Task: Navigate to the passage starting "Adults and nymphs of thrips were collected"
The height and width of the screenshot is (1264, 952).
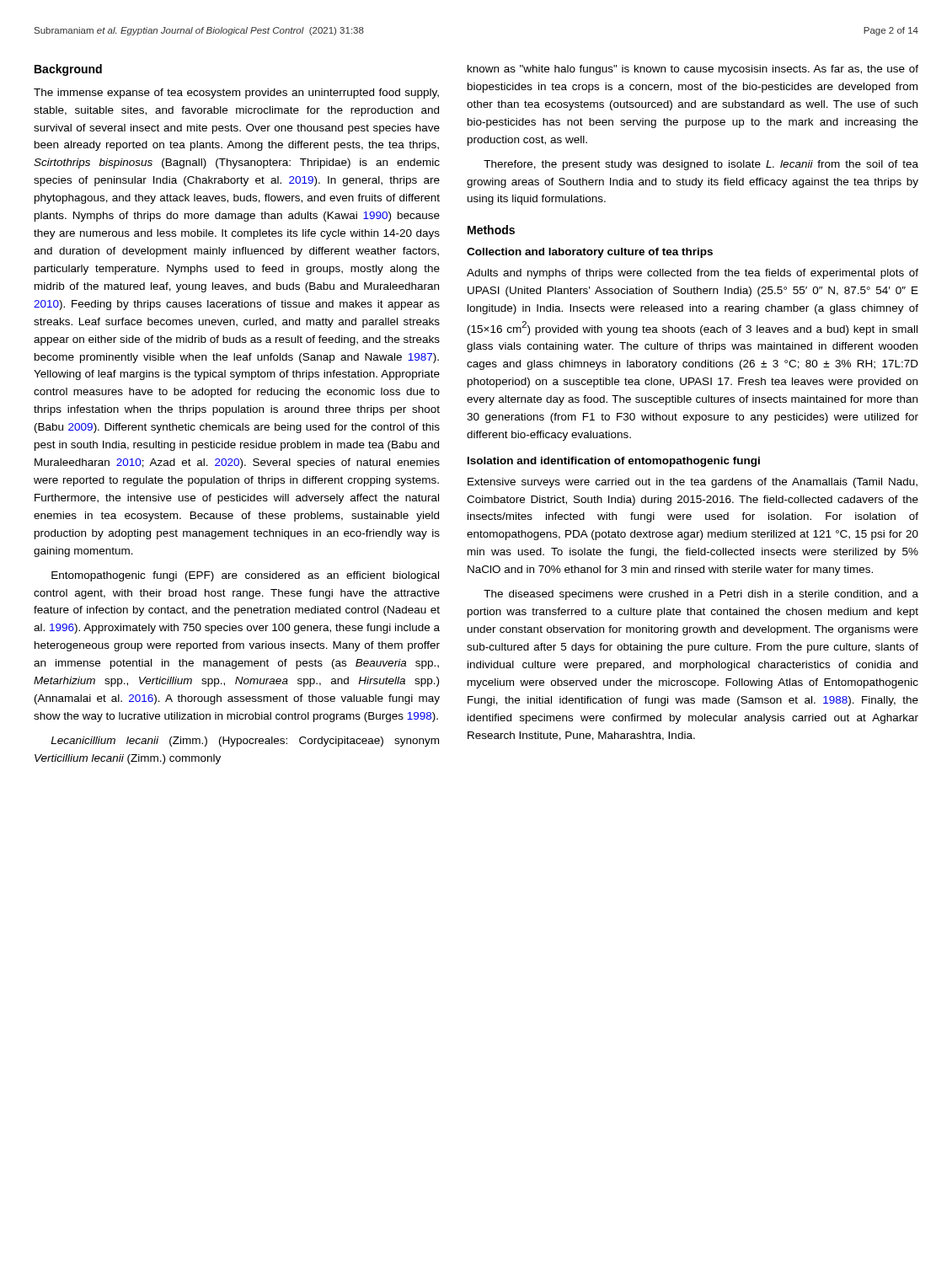Action: 693,354
